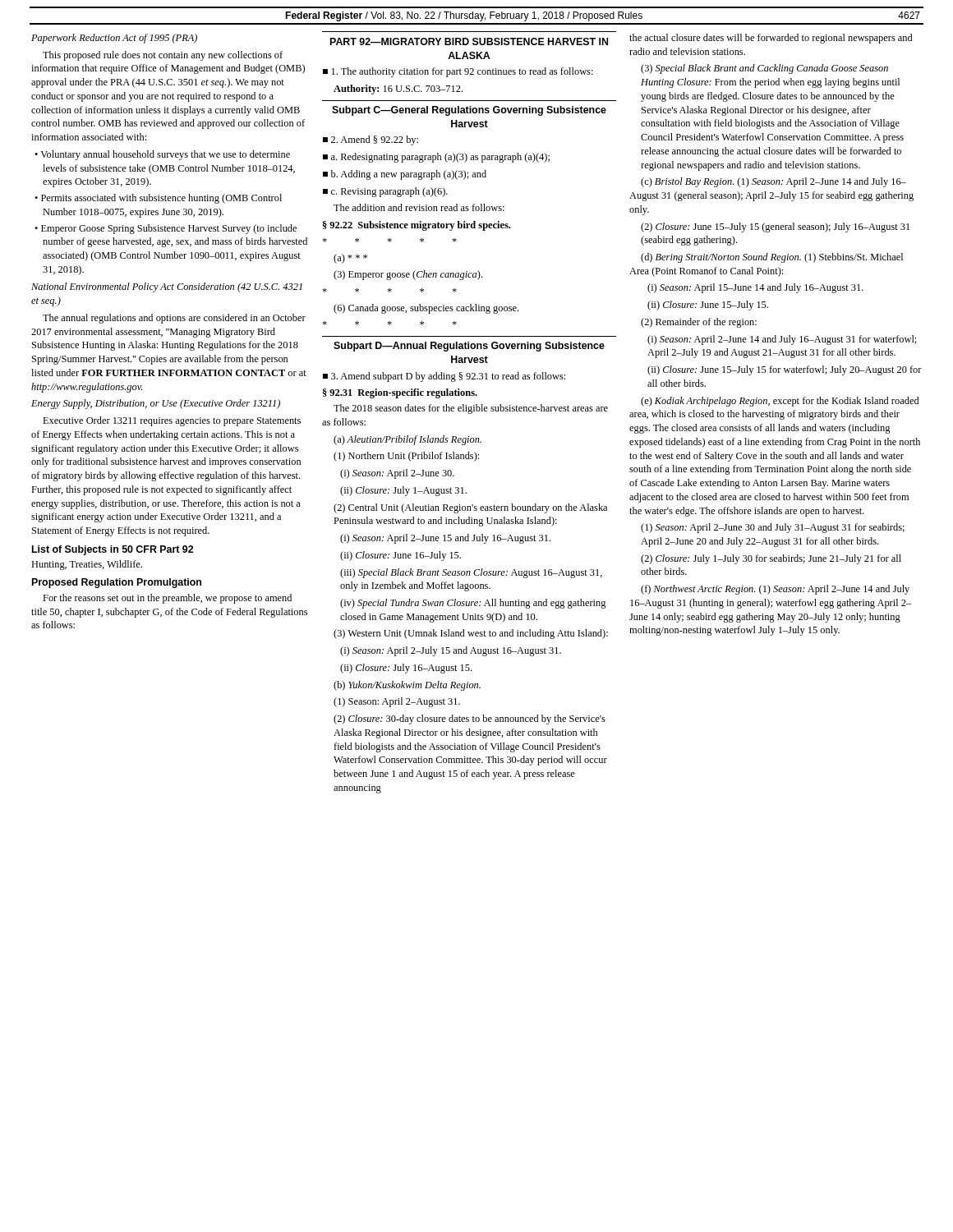953x1232 pixels.
Task: Point to the element starting "§ 92.22 Subsistence migratory bird species."
Action: [416, 225]
